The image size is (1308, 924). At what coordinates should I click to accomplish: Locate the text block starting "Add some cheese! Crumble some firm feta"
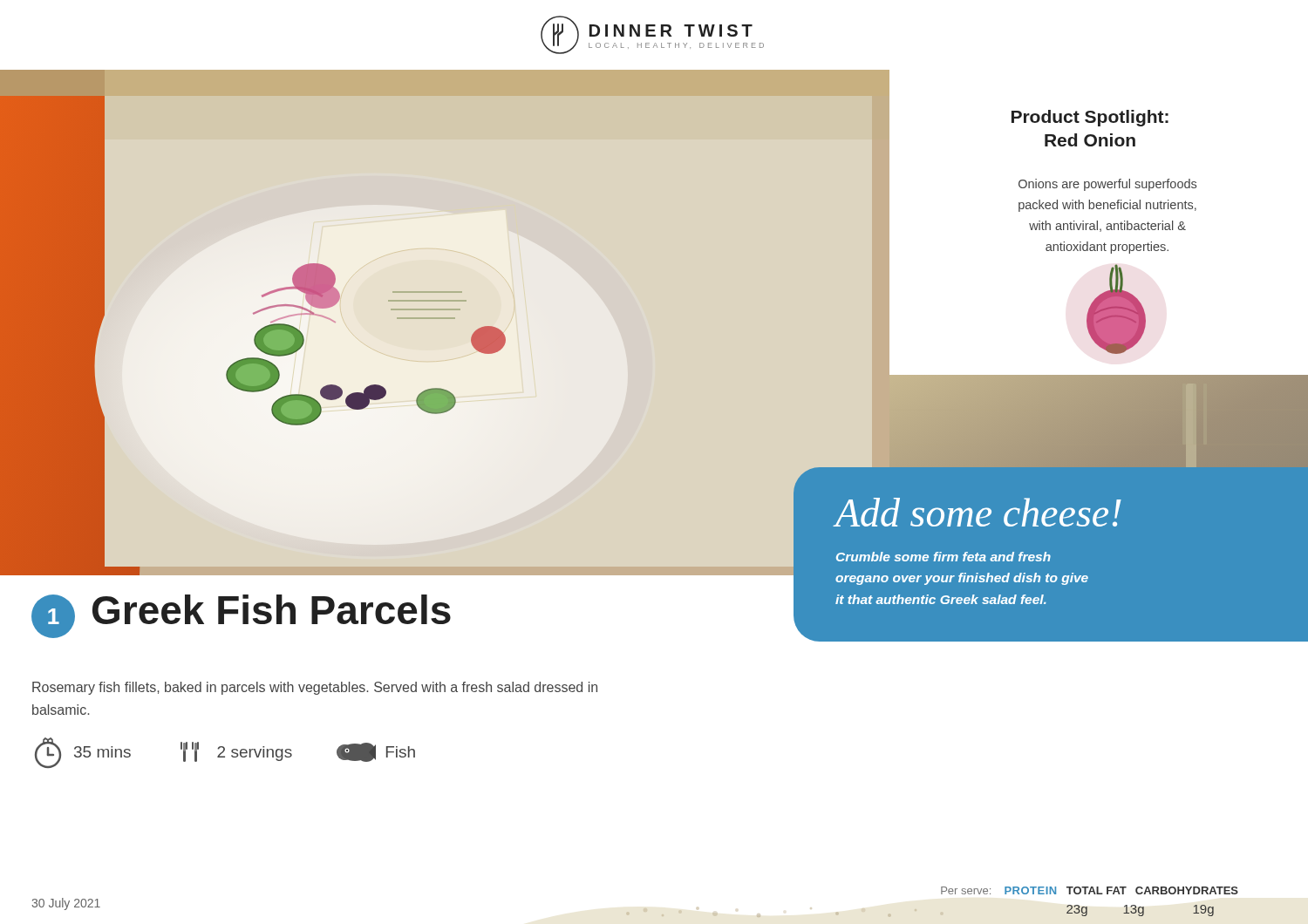pyautogui.click(x=1054, y=551)
